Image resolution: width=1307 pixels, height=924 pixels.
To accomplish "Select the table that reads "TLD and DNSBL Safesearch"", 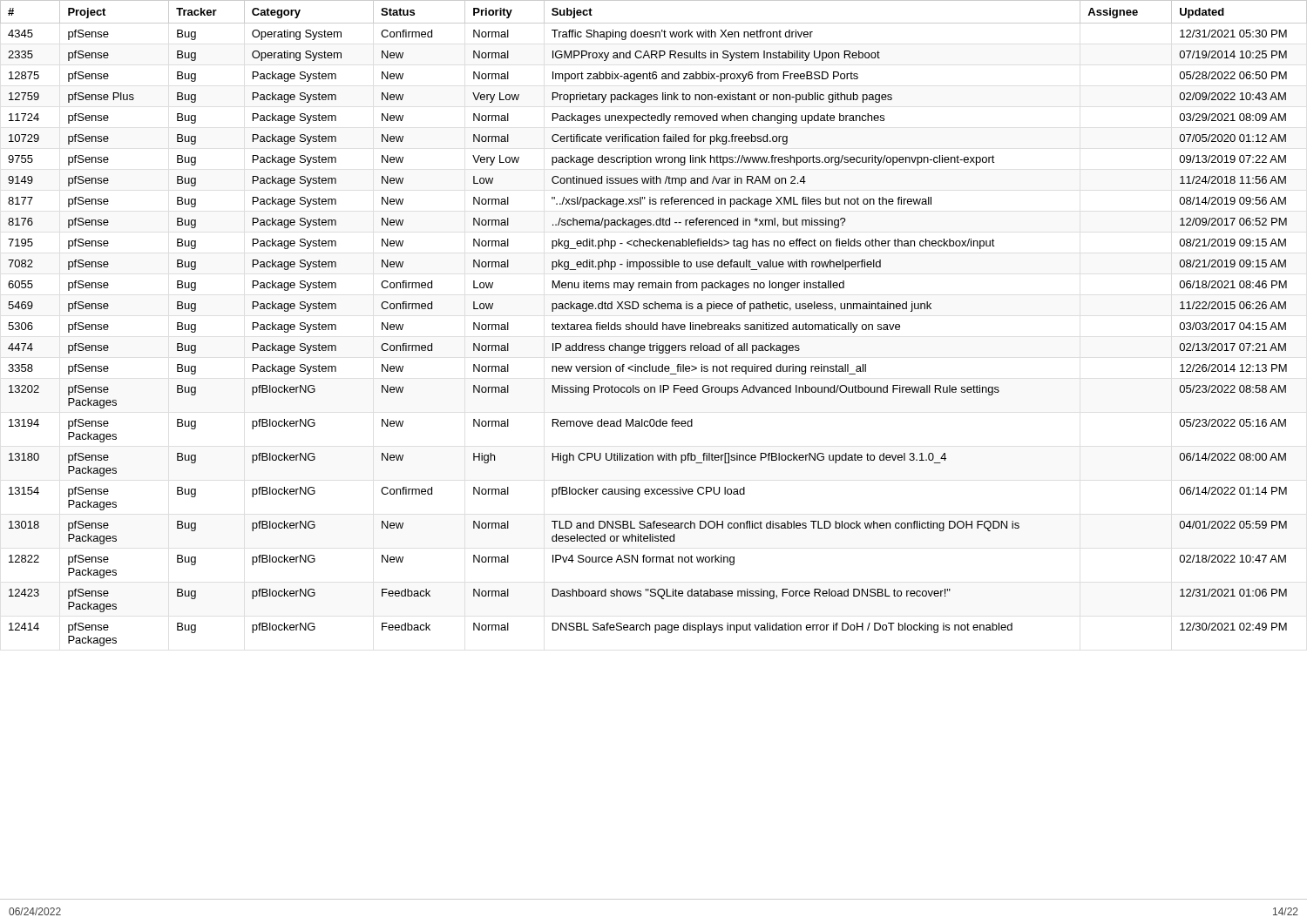I will point(654,449).
